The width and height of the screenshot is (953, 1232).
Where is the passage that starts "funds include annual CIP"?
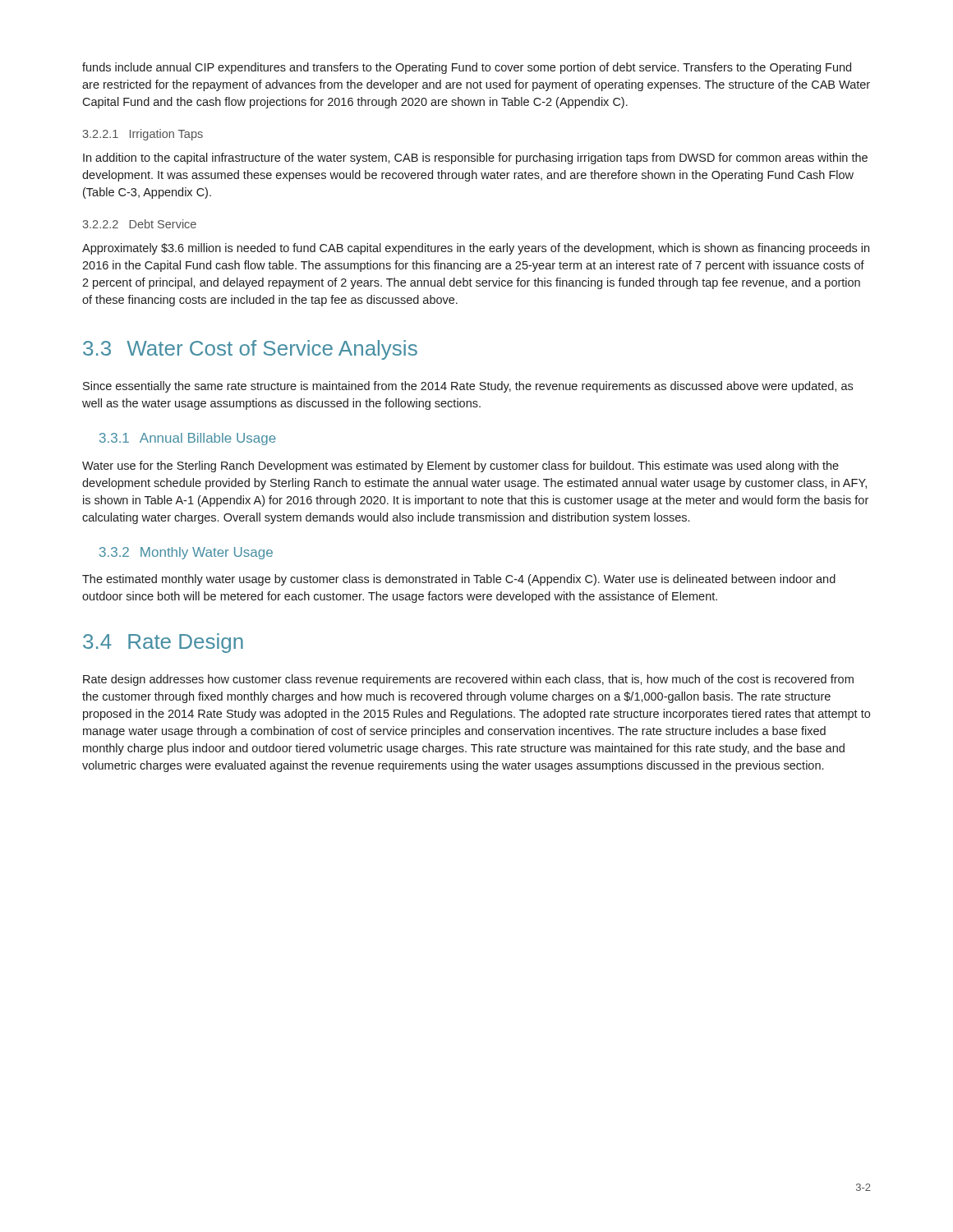pyautogui.click(x=476, y=85)
